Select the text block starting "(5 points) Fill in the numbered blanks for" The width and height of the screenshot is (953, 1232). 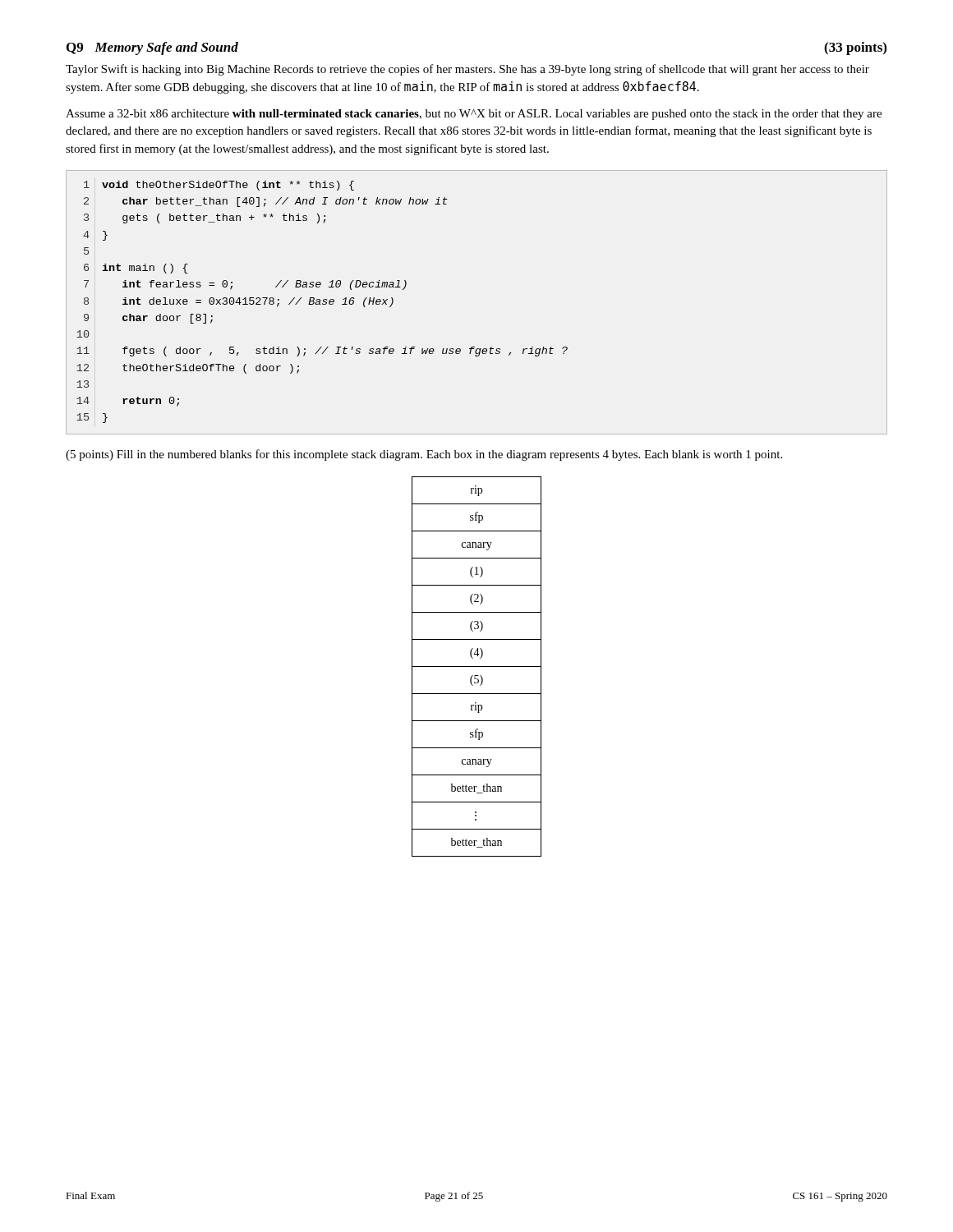pyautogui.click(x=424, y=454)
